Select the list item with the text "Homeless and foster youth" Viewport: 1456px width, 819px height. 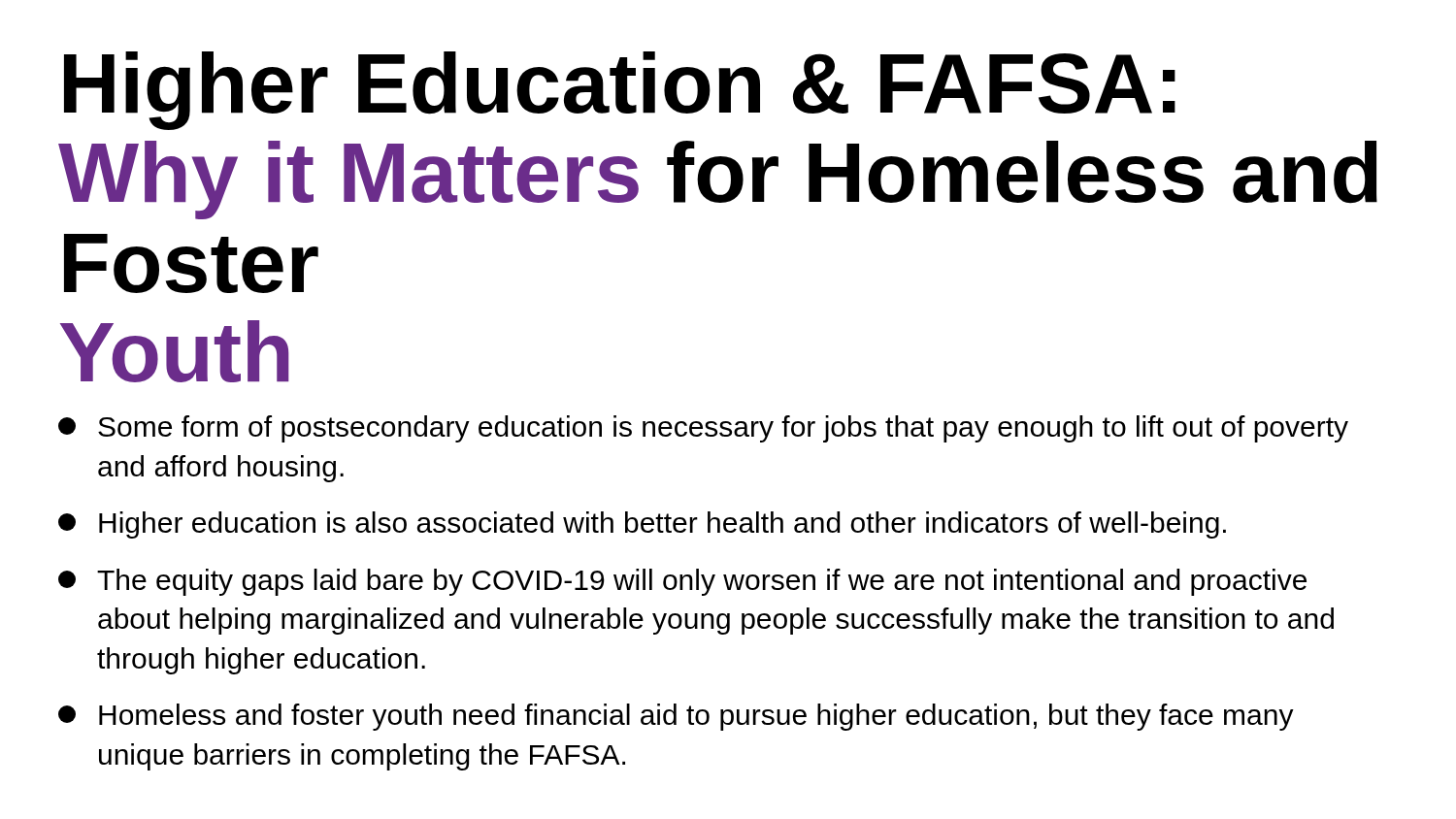(718, 735)
